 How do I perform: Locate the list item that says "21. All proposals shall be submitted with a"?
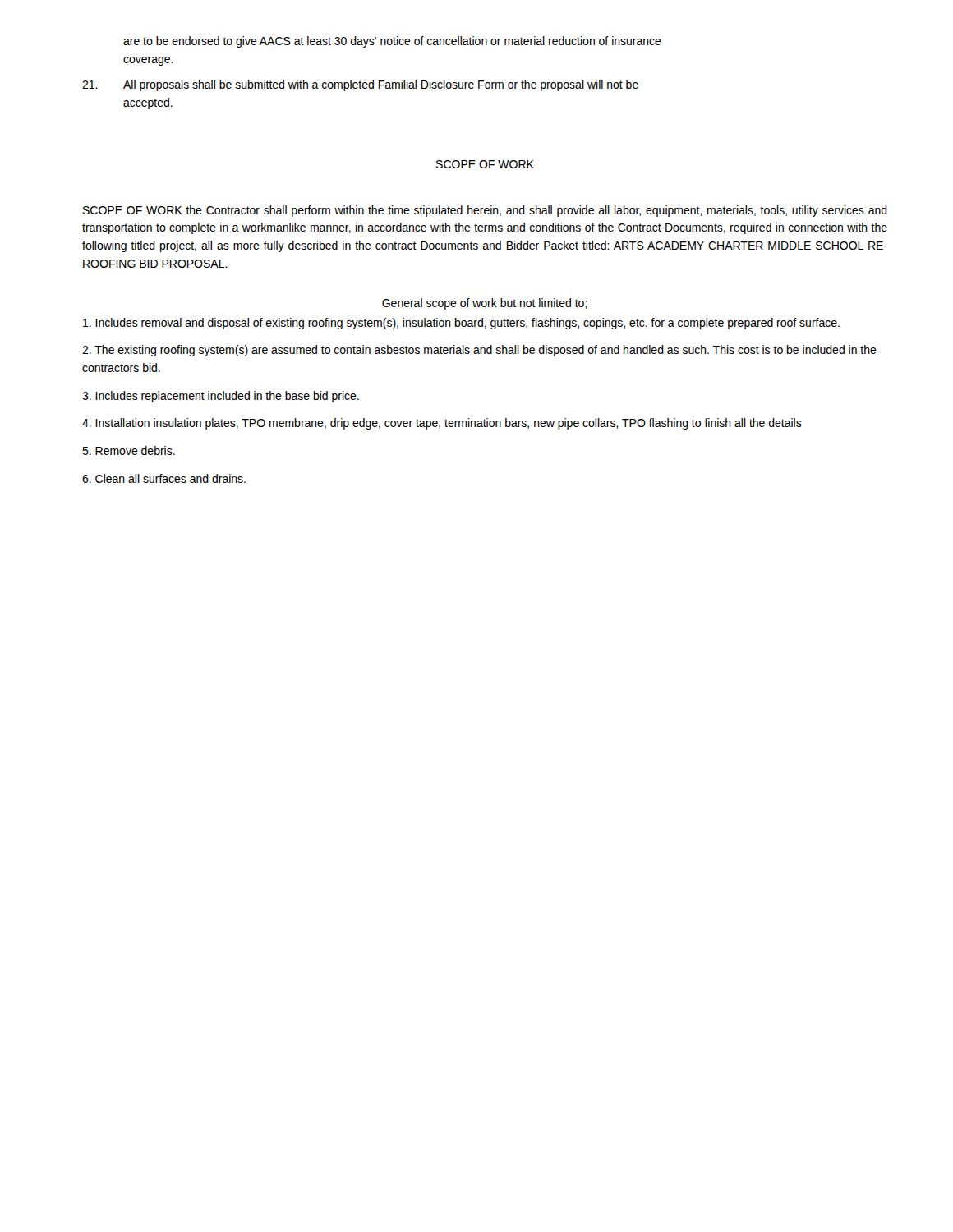click(360, 94)
